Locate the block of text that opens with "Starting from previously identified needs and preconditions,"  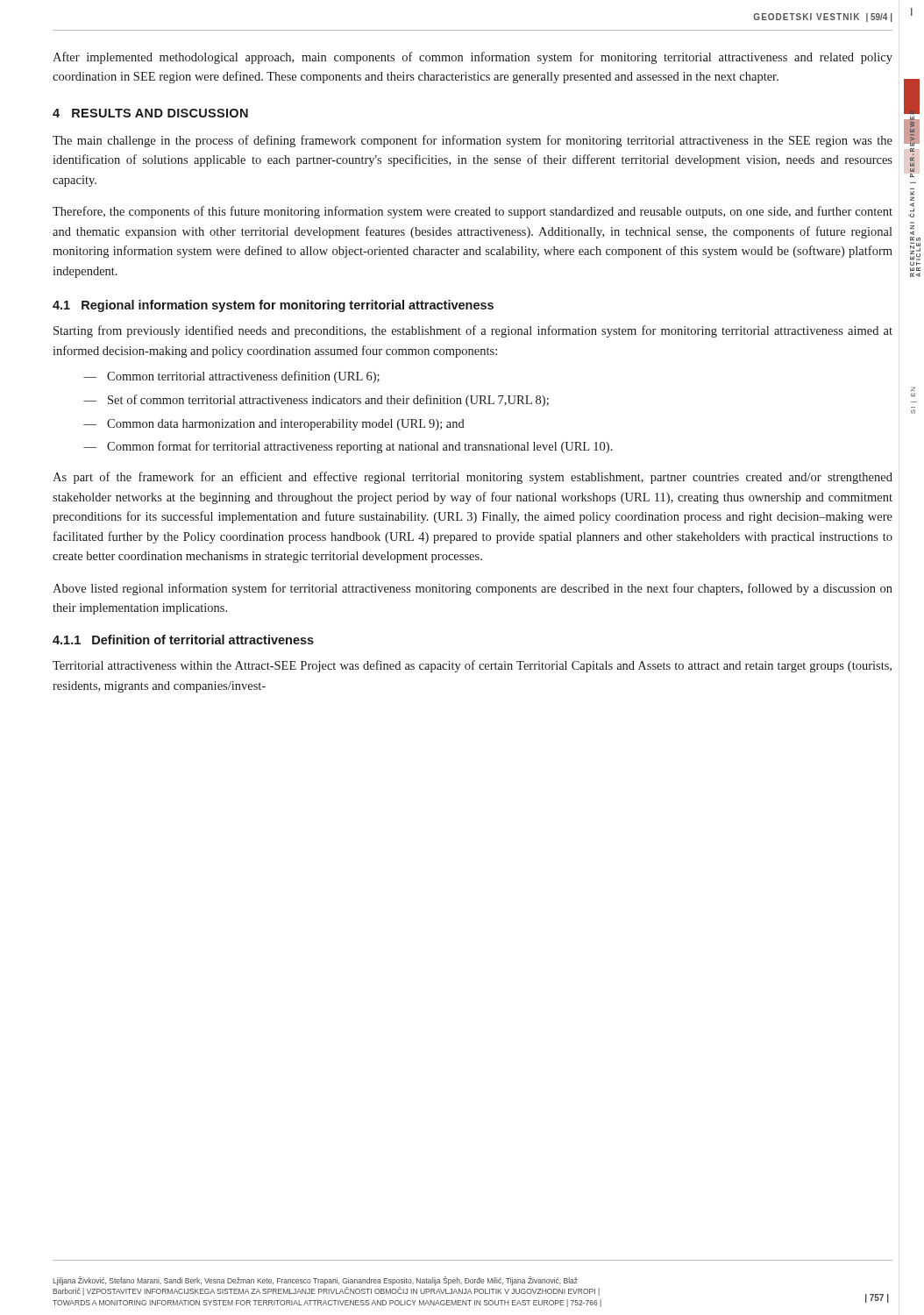[x=472, y=341]
